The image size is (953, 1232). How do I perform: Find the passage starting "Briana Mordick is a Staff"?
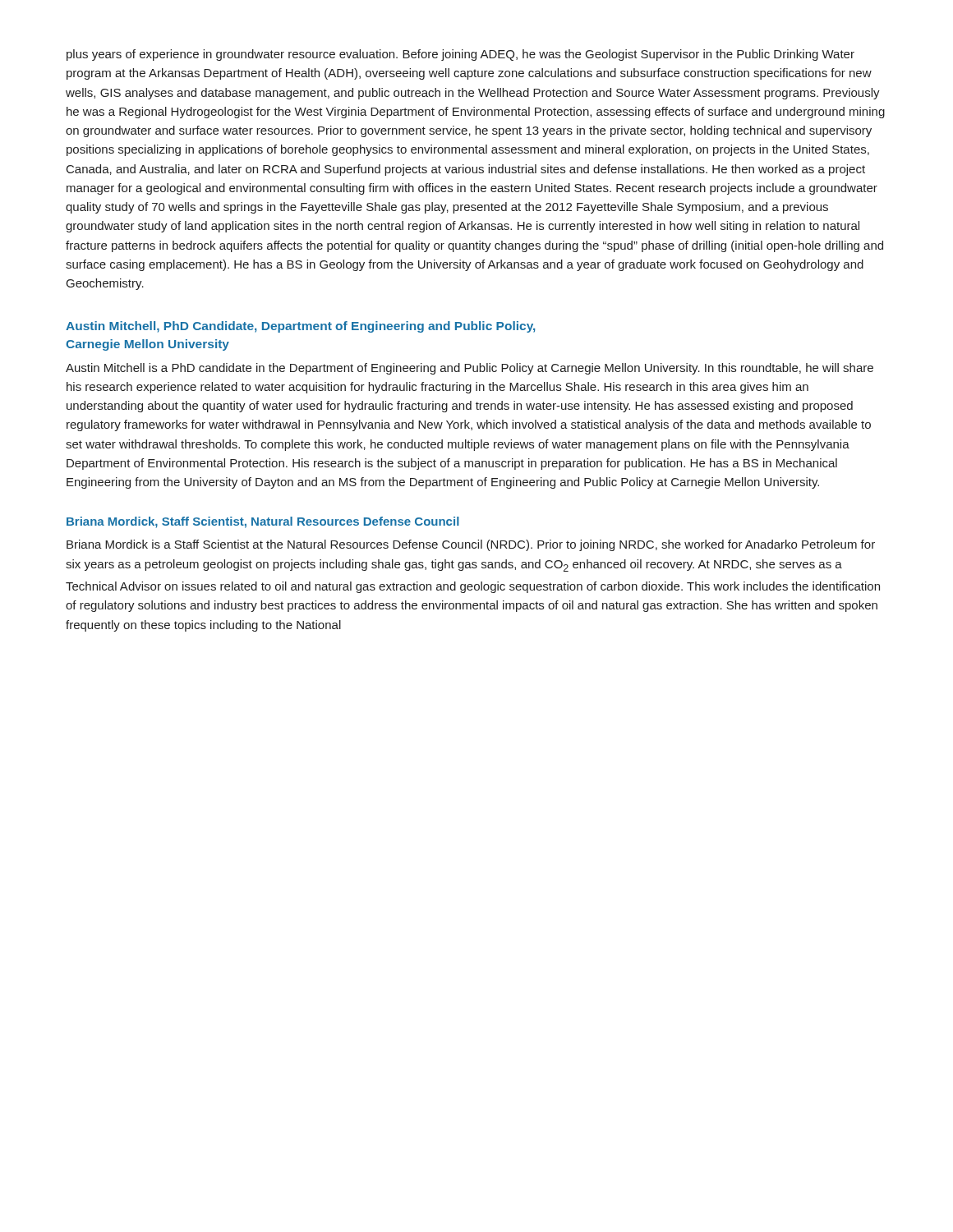click(473, 584)
